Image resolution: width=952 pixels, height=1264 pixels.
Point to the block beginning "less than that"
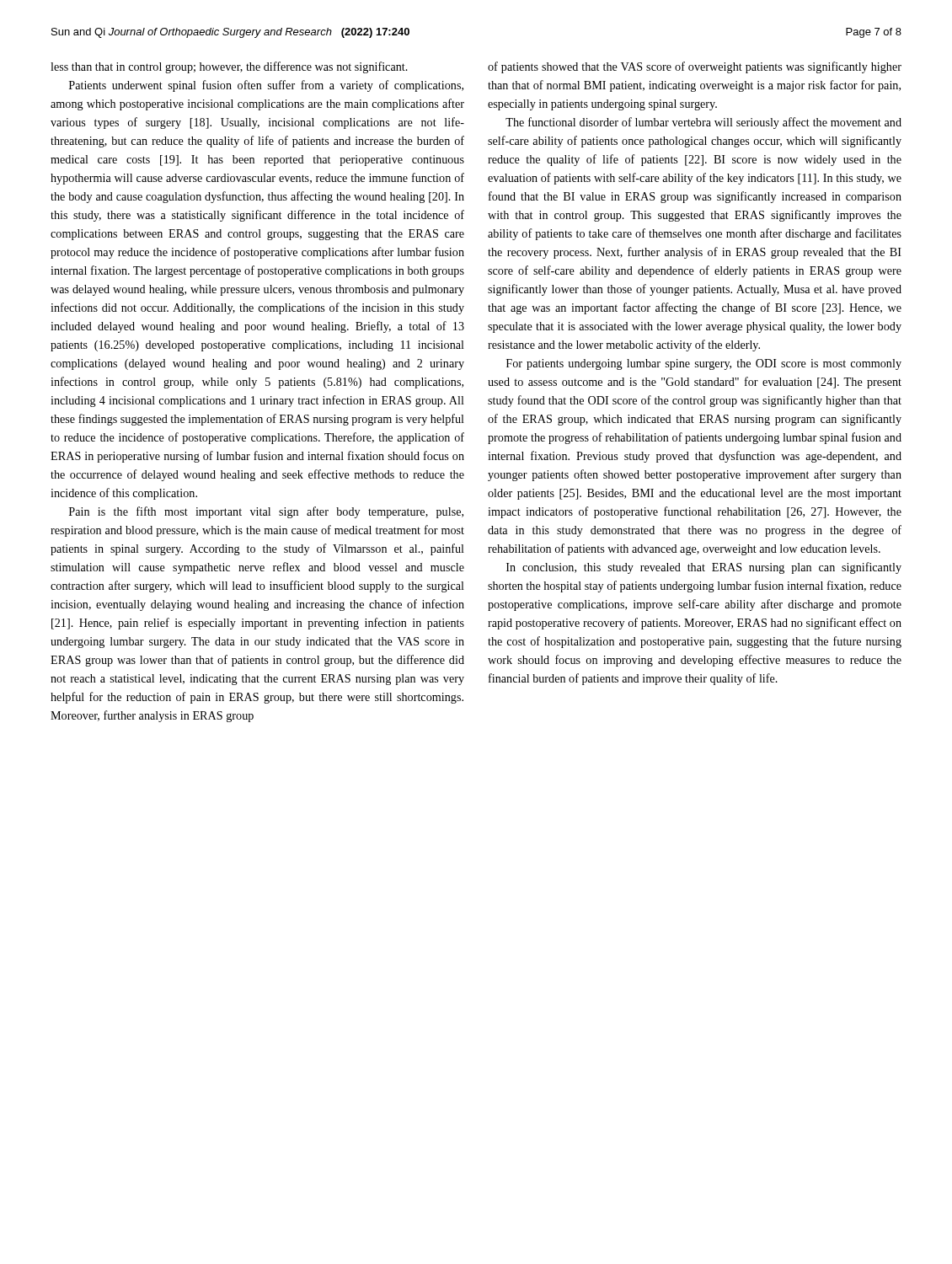pos(257,391)
